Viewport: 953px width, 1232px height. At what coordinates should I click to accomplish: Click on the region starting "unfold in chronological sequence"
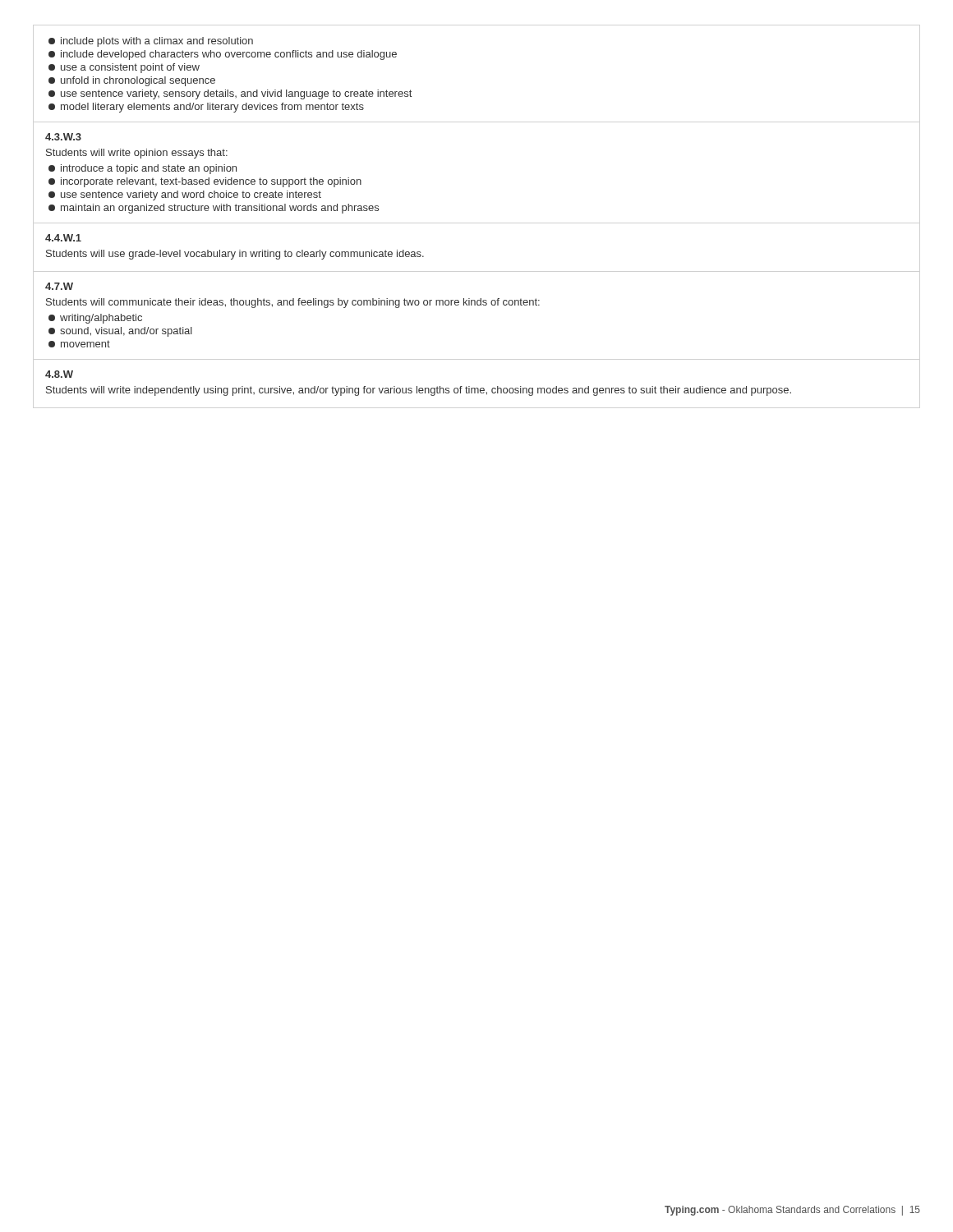tap(132, 80)
